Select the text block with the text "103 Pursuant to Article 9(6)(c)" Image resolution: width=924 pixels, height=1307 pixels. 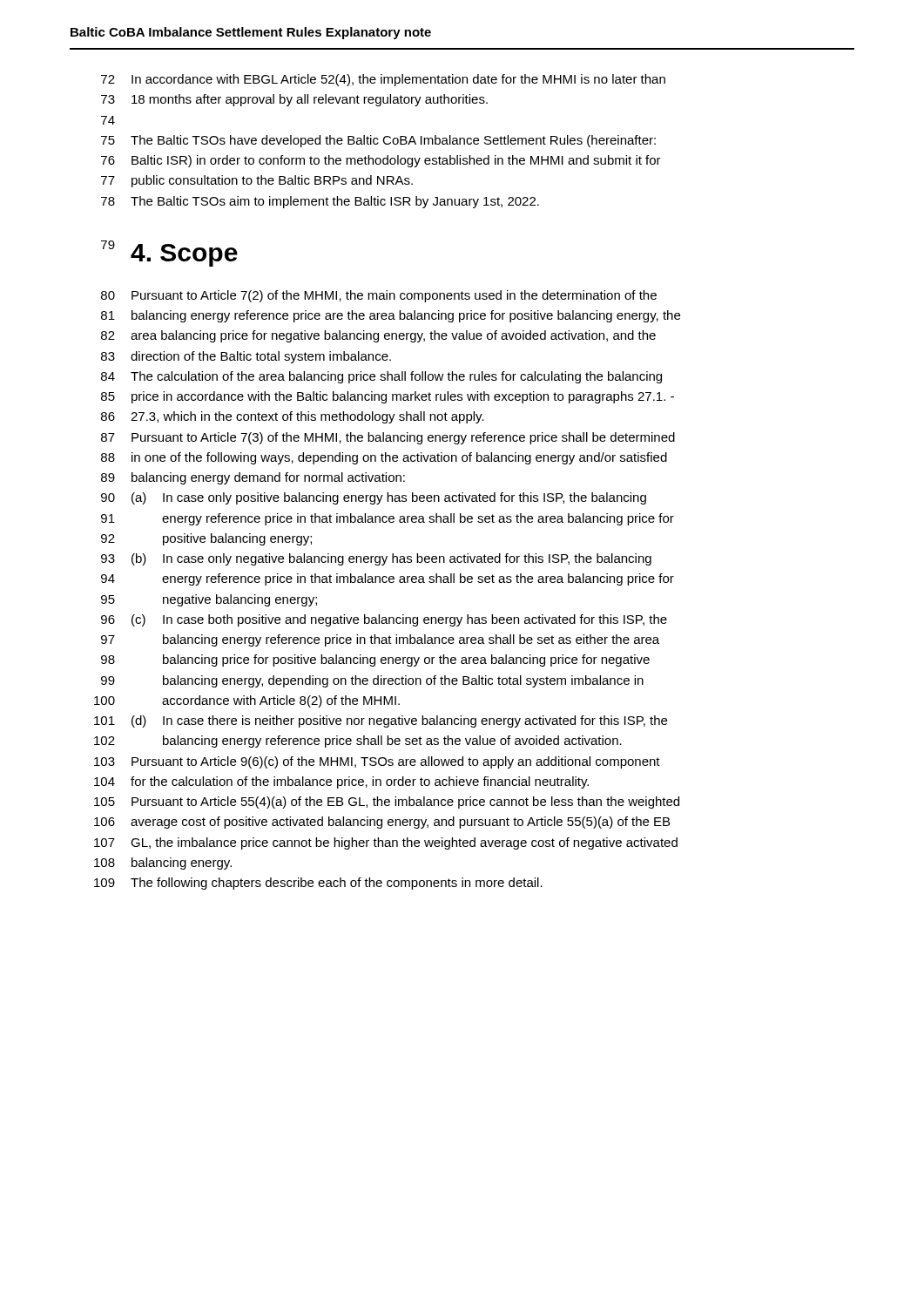click(x=462, y=771)
